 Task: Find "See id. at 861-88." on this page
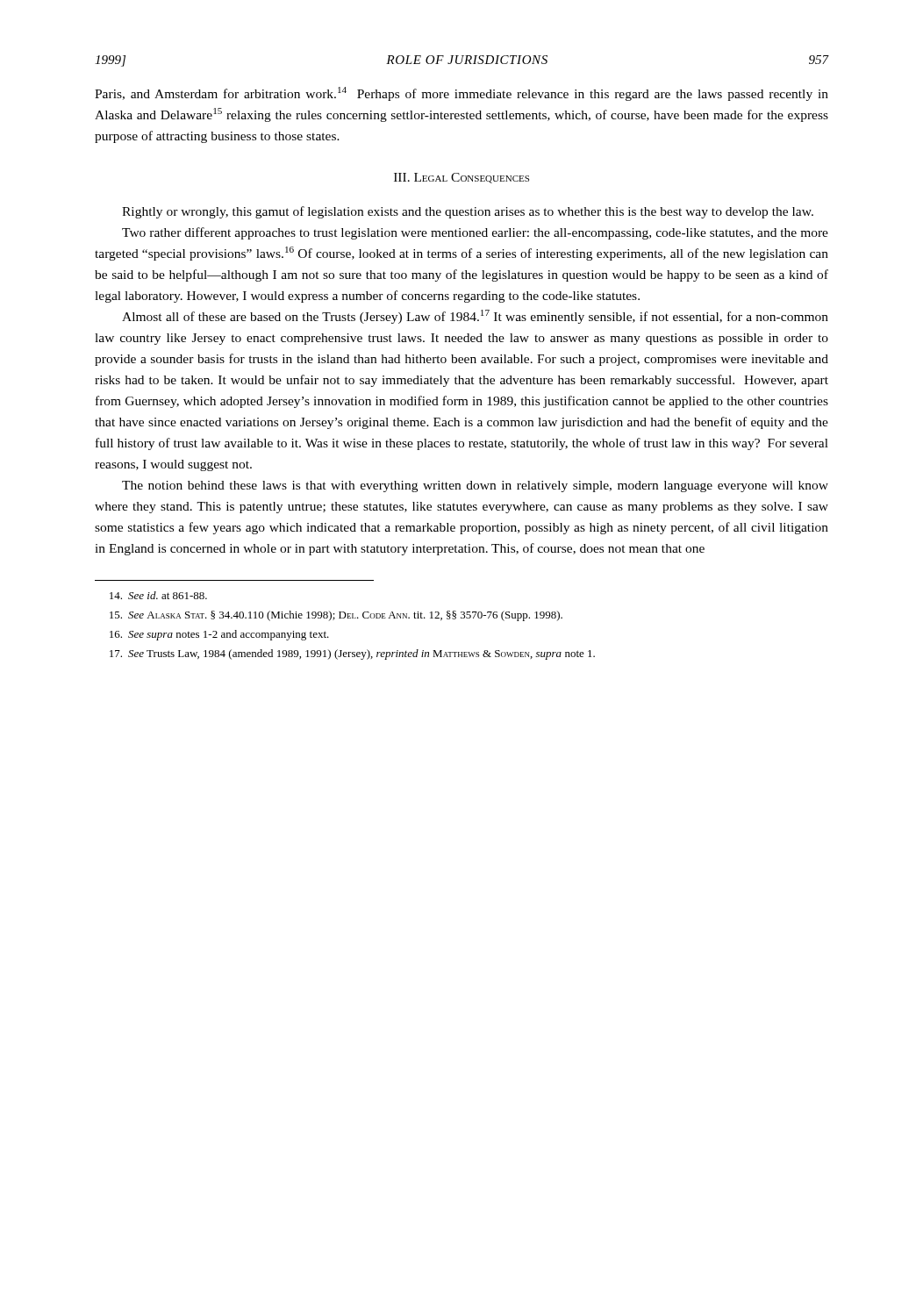[x=158, y=595]
